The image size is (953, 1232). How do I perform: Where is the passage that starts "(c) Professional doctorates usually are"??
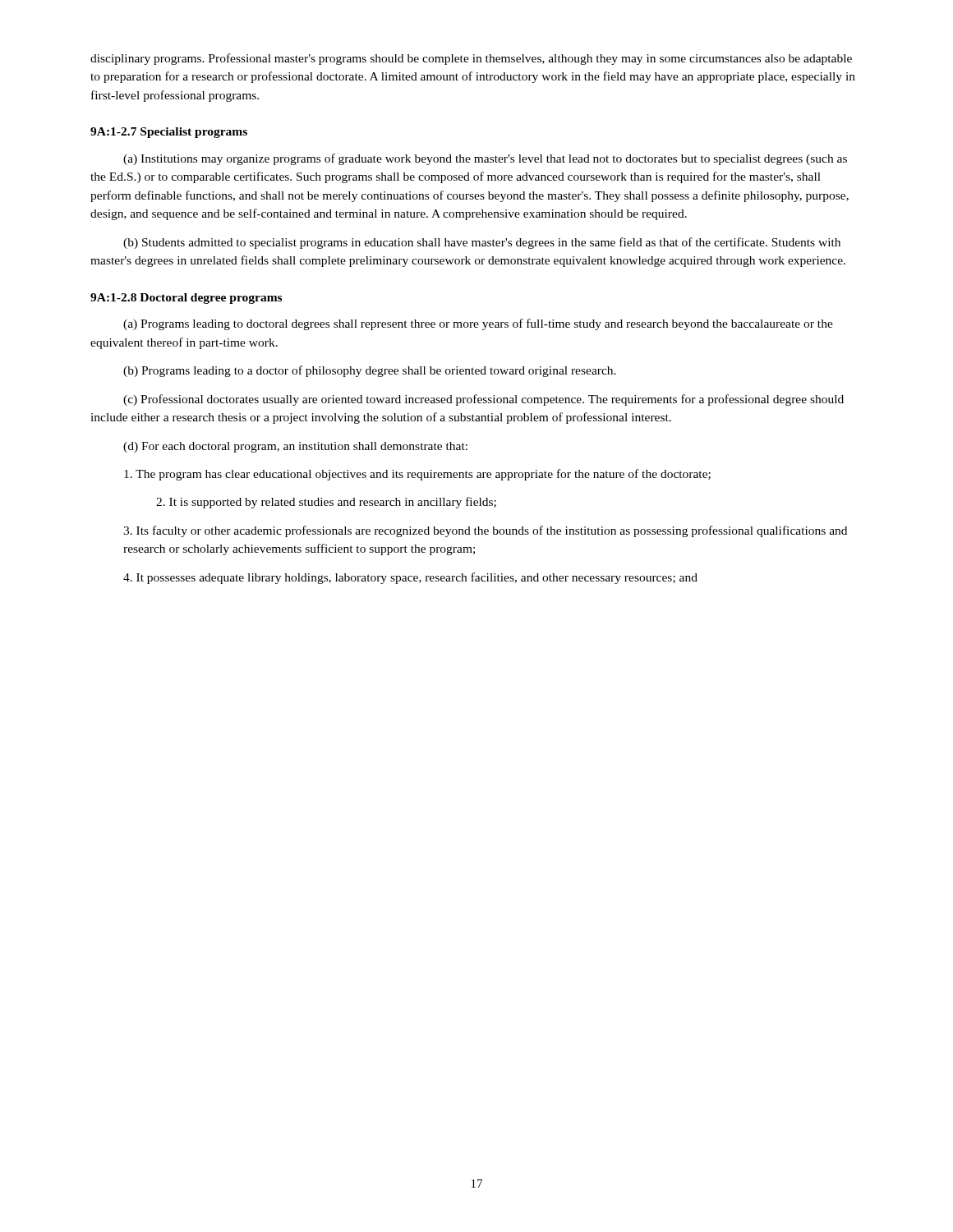pos(476,408)
